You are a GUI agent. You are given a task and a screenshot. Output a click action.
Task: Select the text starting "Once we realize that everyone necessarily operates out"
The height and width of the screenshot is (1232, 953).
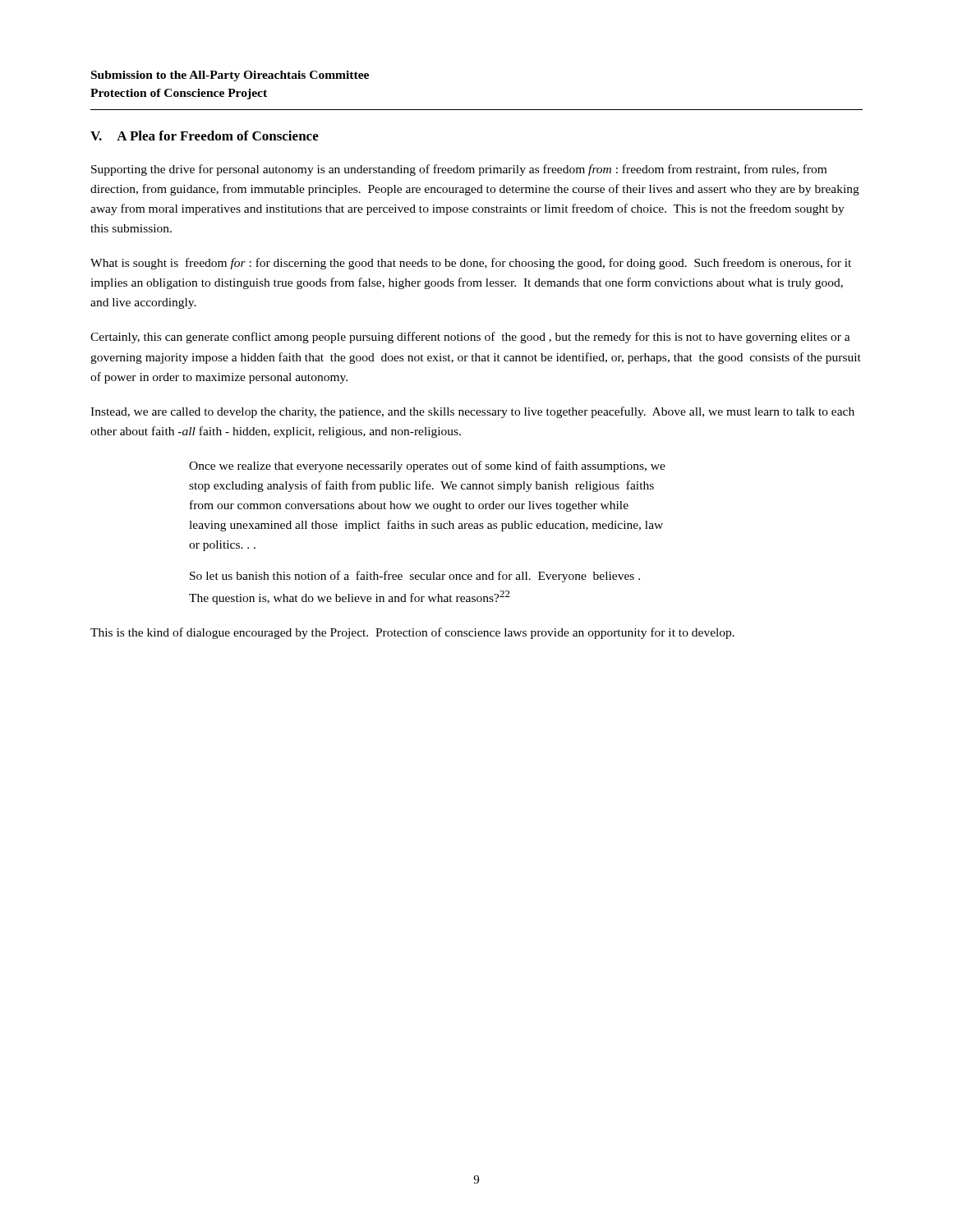(x=427, y=532)
